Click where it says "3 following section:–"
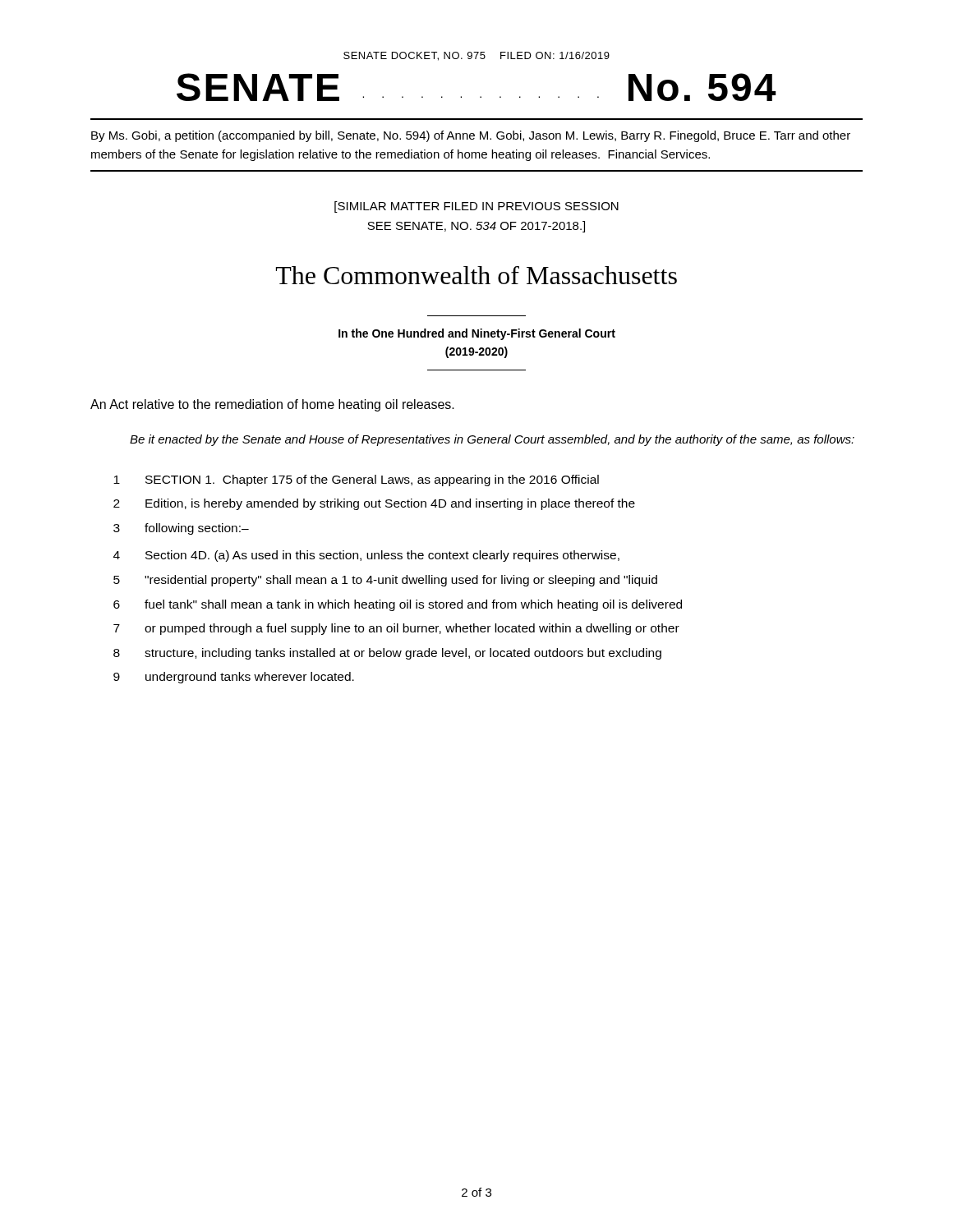 click(x=181, y=529)
